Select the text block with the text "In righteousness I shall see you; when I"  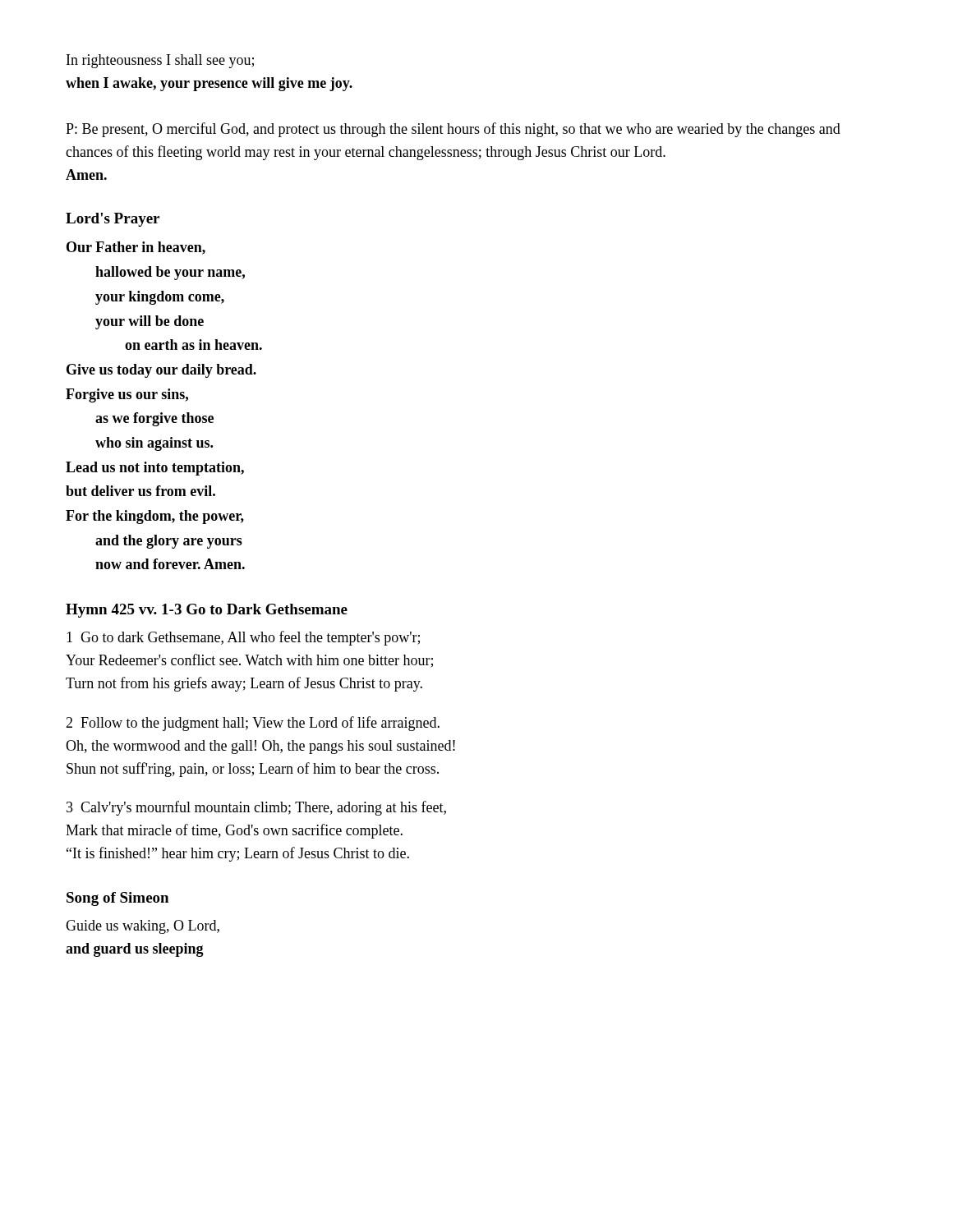tap(209, 71)
